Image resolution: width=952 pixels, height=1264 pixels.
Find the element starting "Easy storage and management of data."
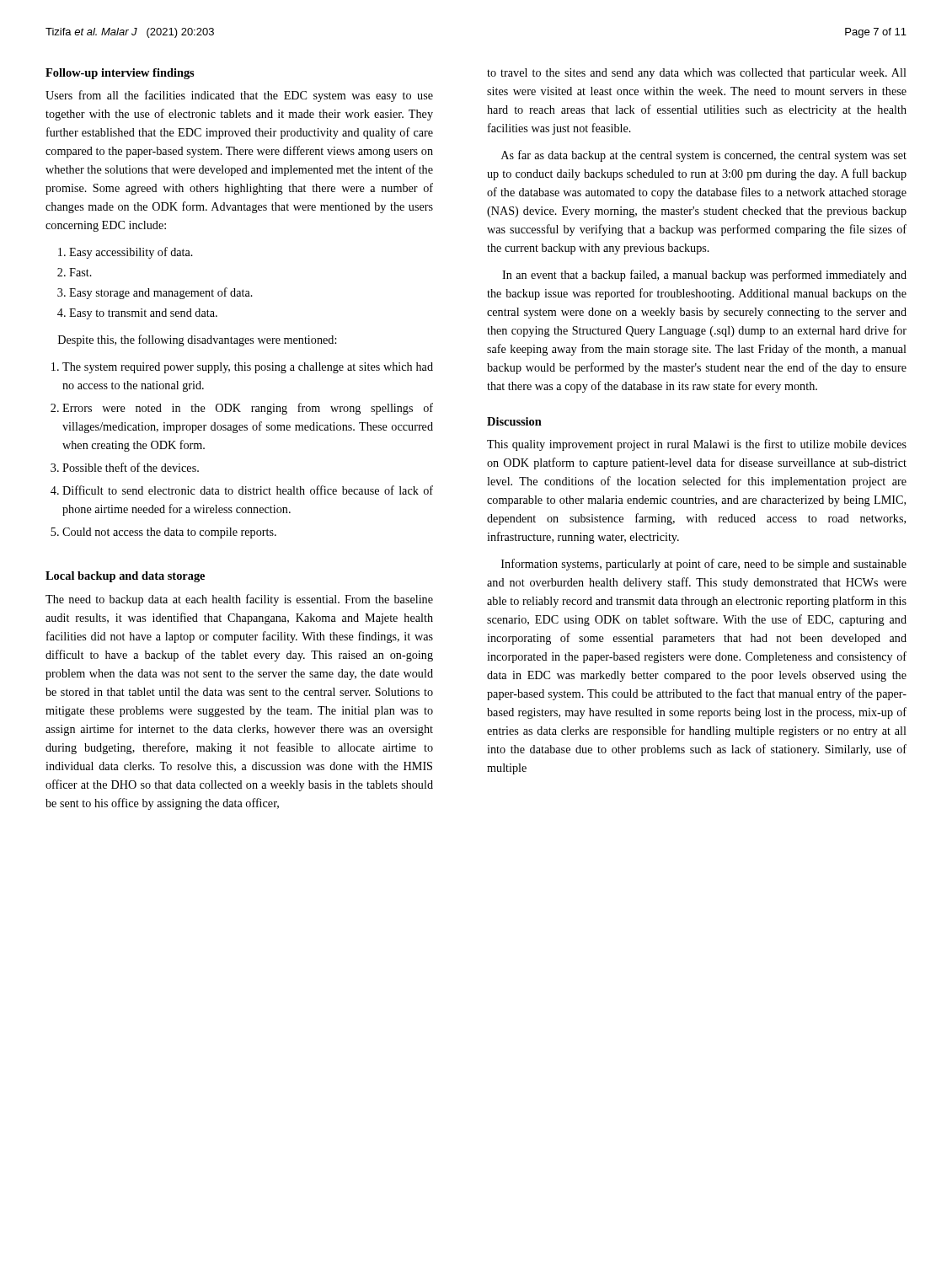[161, 293]
